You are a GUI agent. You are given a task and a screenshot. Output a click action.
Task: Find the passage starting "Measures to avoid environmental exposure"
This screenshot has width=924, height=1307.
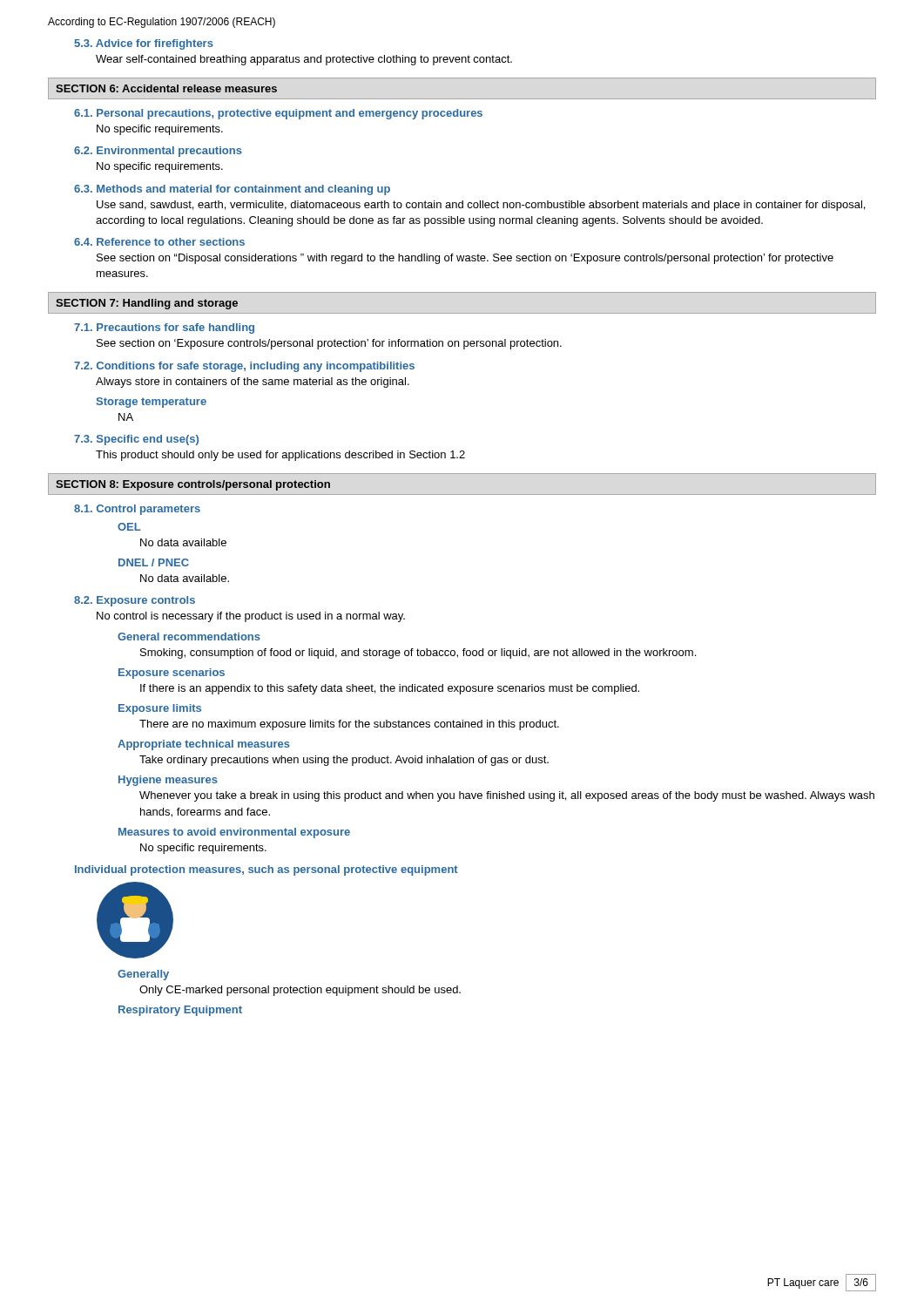point(234,832)
